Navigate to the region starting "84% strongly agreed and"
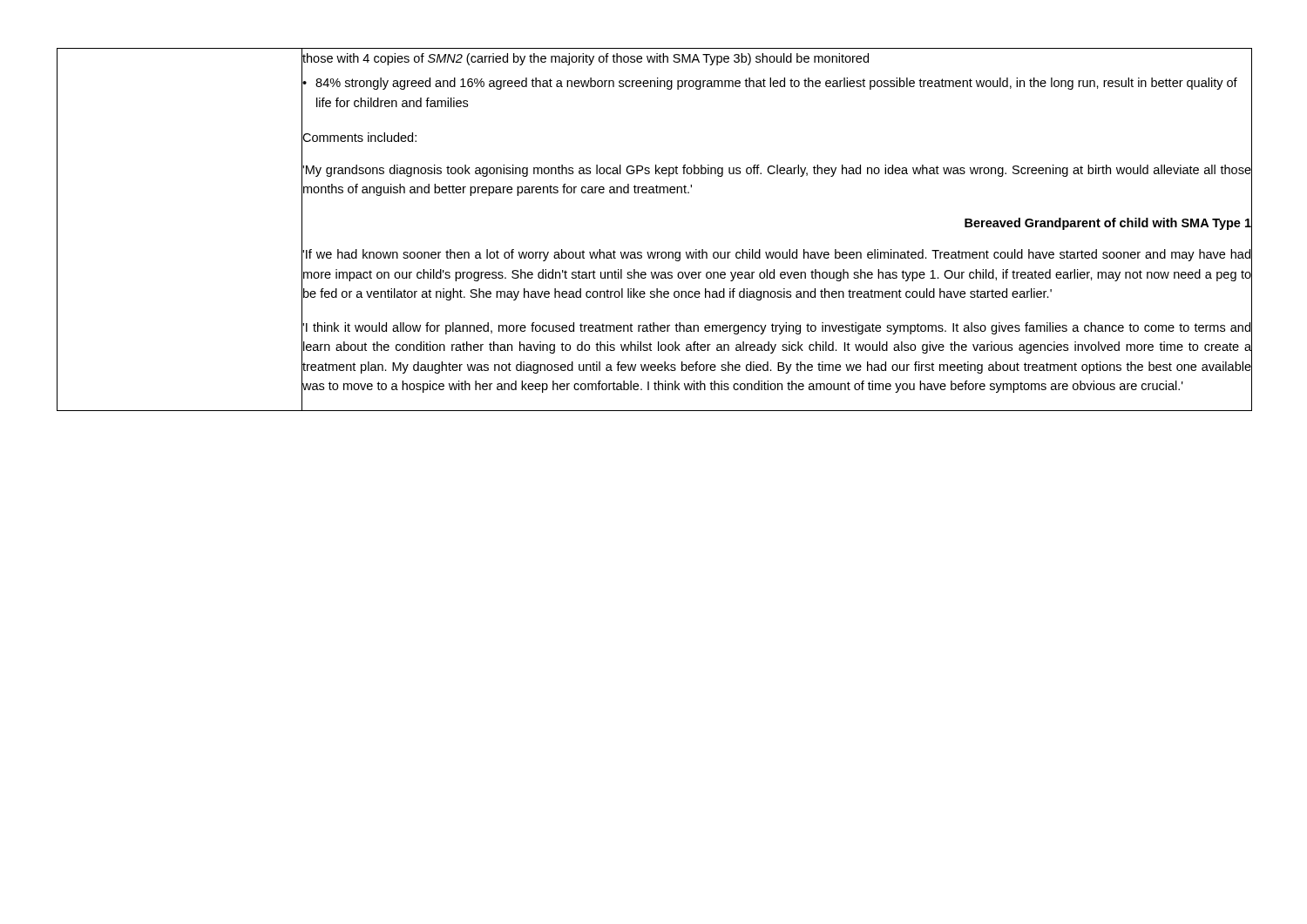1307x924 pixels. [x=783, y=93]
